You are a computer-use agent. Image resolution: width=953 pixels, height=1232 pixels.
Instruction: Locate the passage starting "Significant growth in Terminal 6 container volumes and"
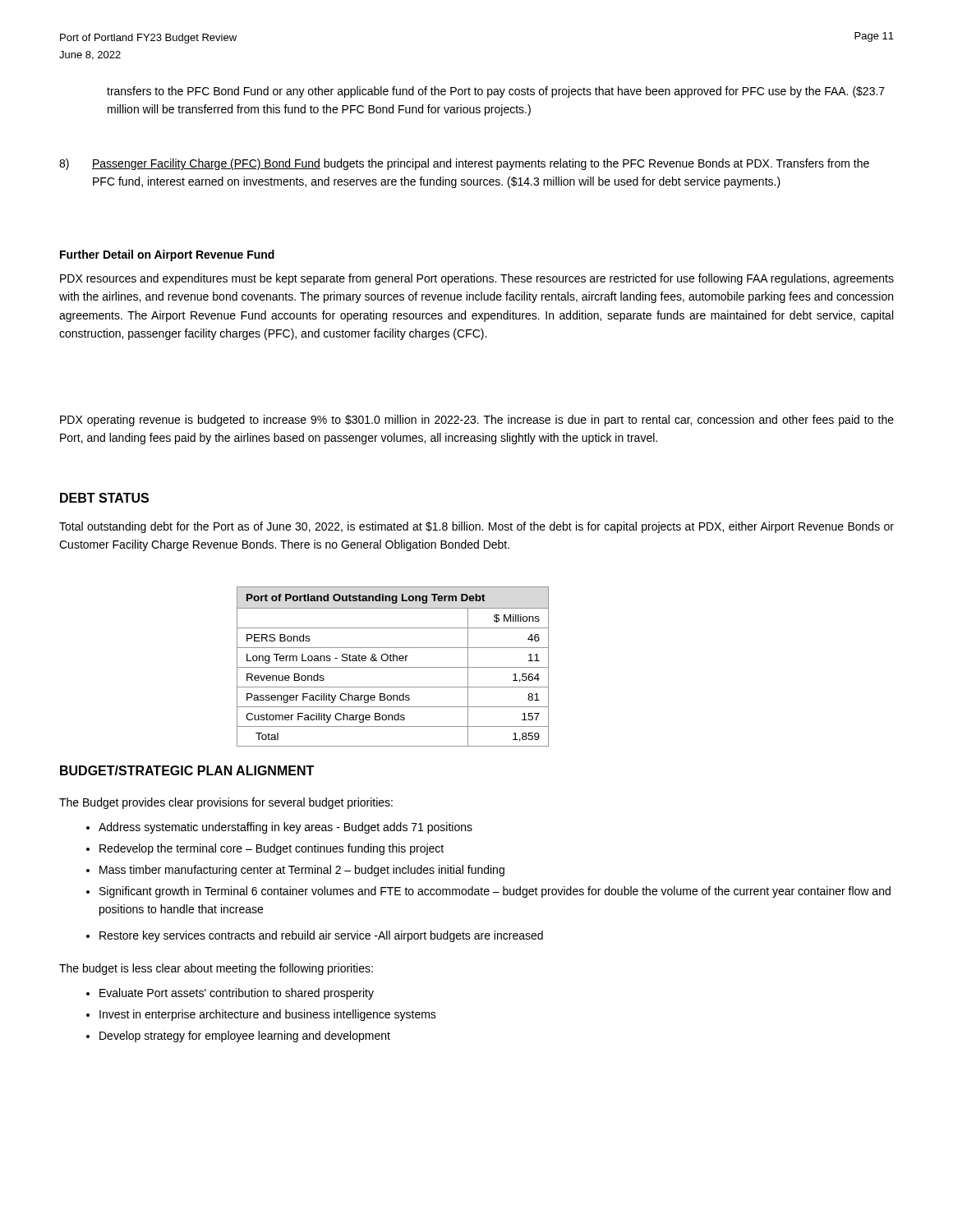pos(488,901)
